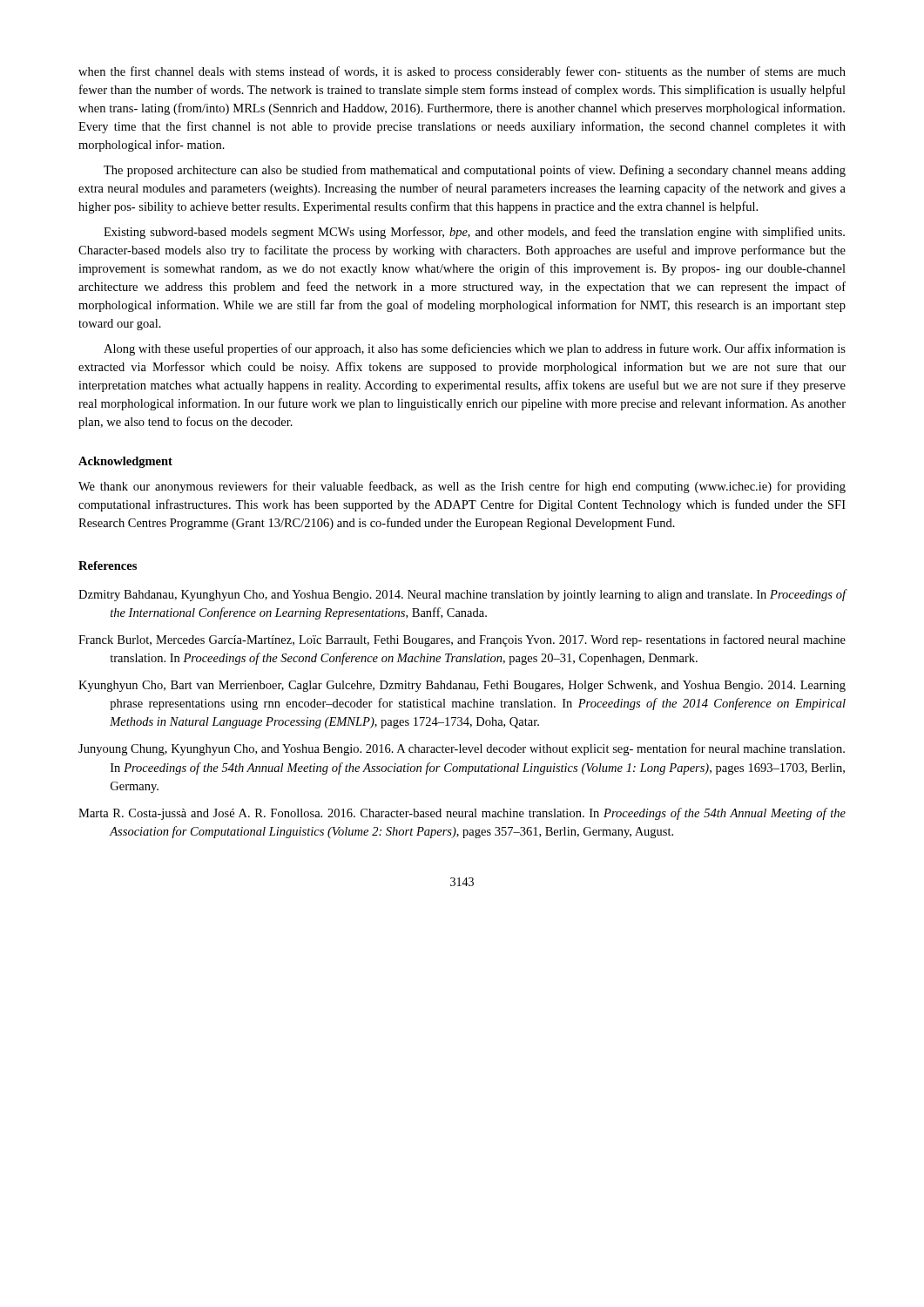Navigate to the element starting "Existing subword-based models segment MCWs using"
Screen dimensions: 1307x924
462,278
